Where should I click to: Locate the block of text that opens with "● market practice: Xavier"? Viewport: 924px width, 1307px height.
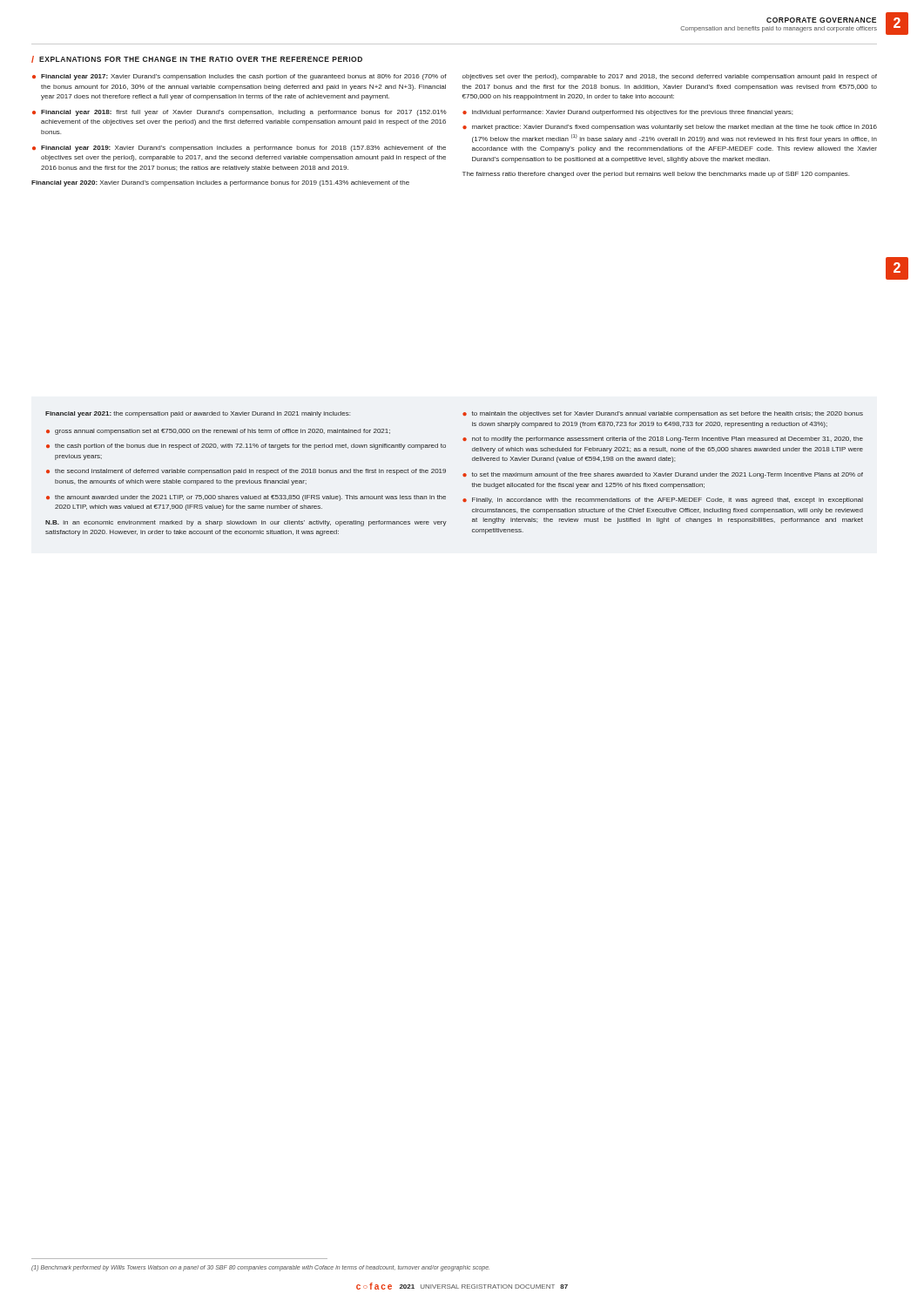click(x=669, y=143)
